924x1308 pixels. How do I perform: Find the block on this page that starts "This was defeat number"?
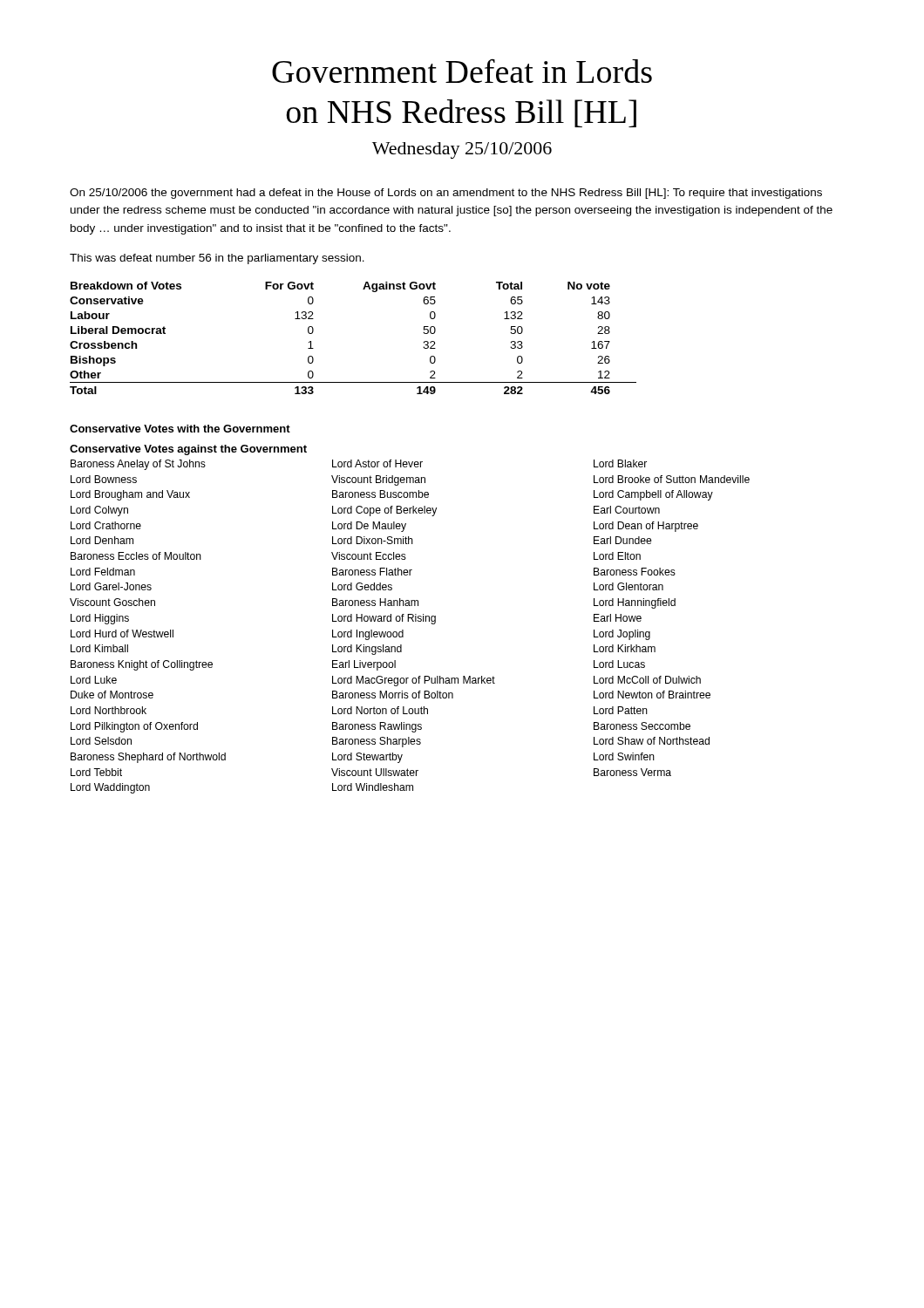pyautogui.click(x=217, y=258)
